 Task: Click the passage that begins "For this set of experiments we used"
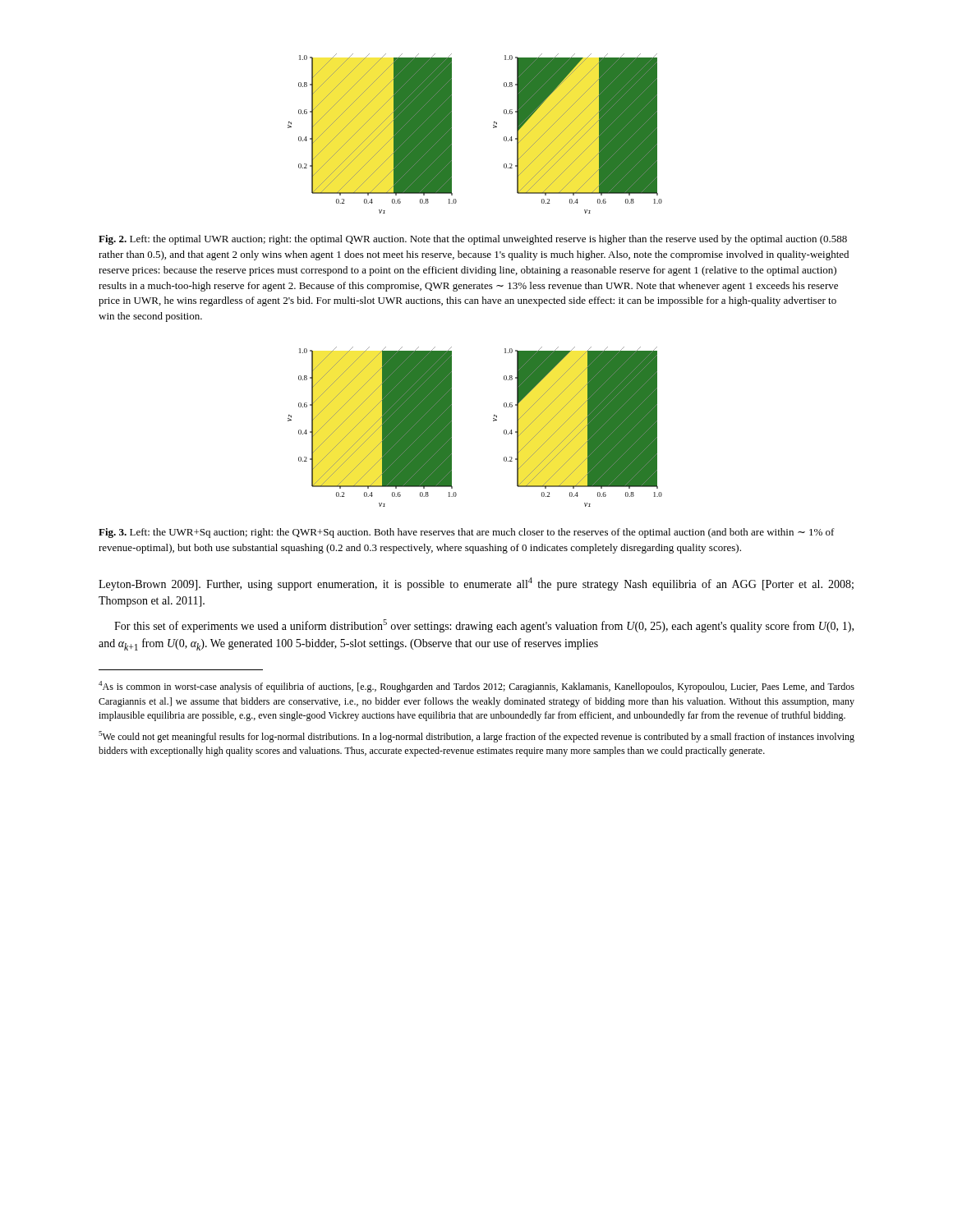click(x=476, y=635)
